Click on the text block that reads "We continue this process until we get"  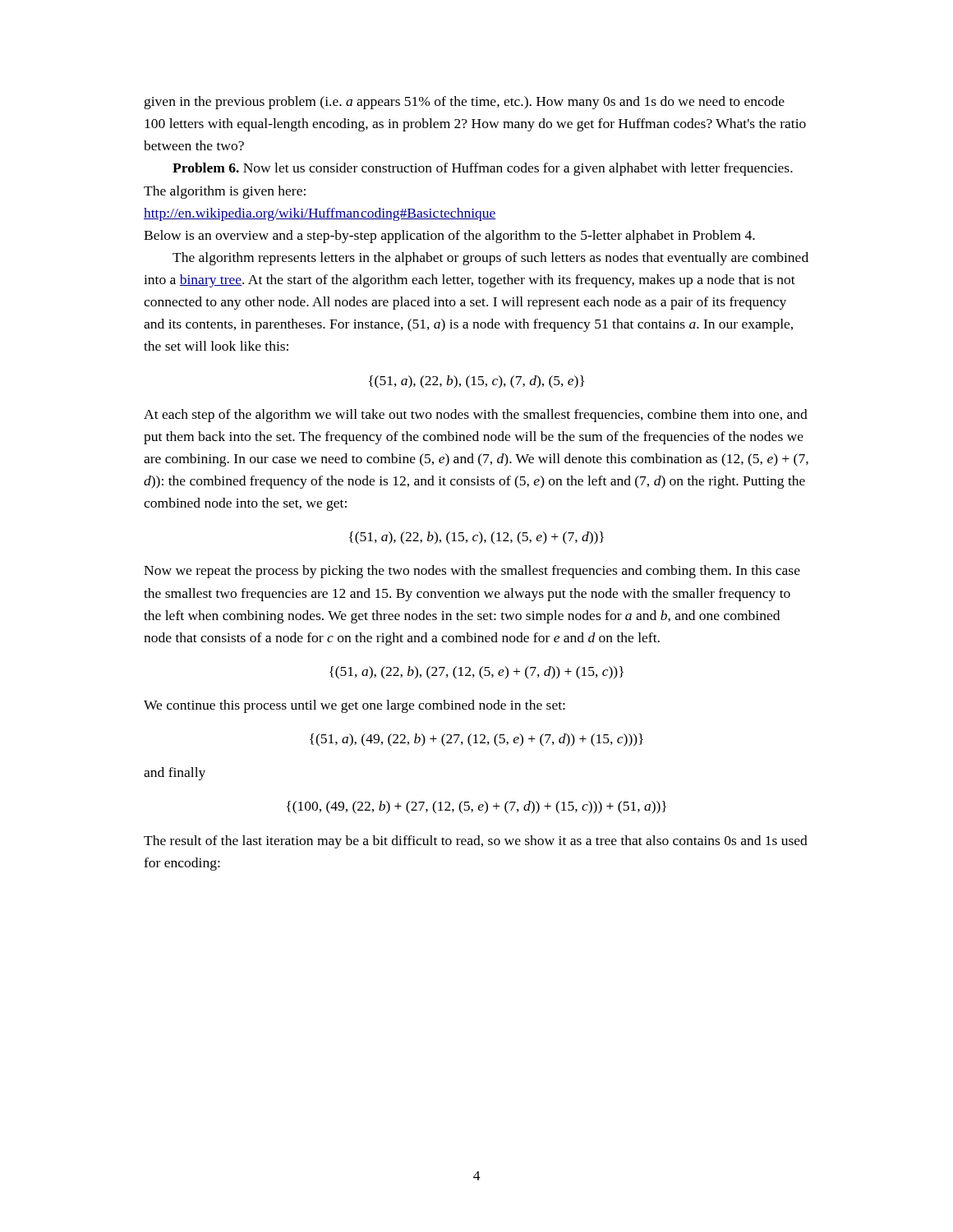[x=355, y=705]
